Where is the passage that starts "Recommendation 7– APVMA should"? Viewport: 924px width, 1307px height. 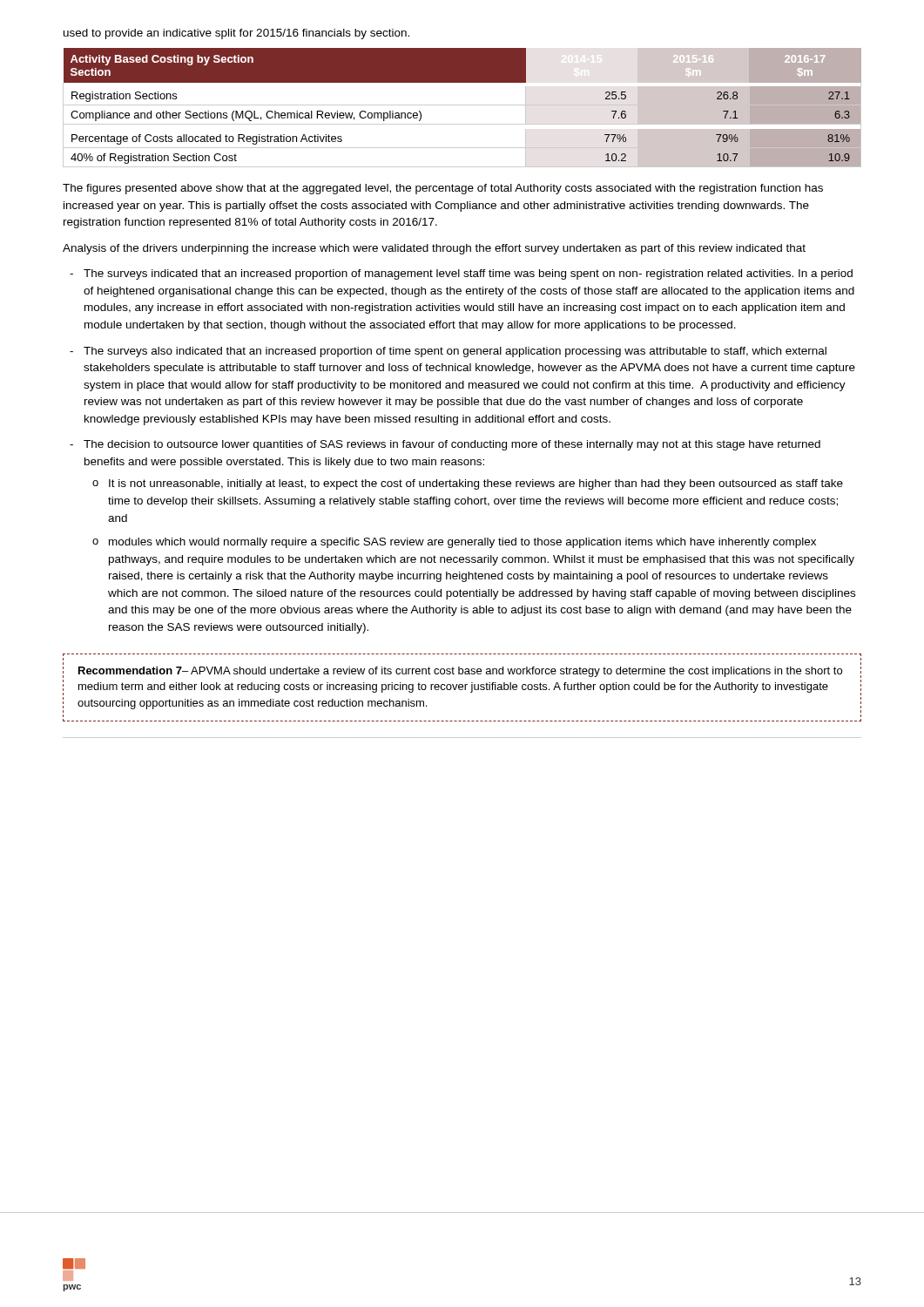point(462,687)
